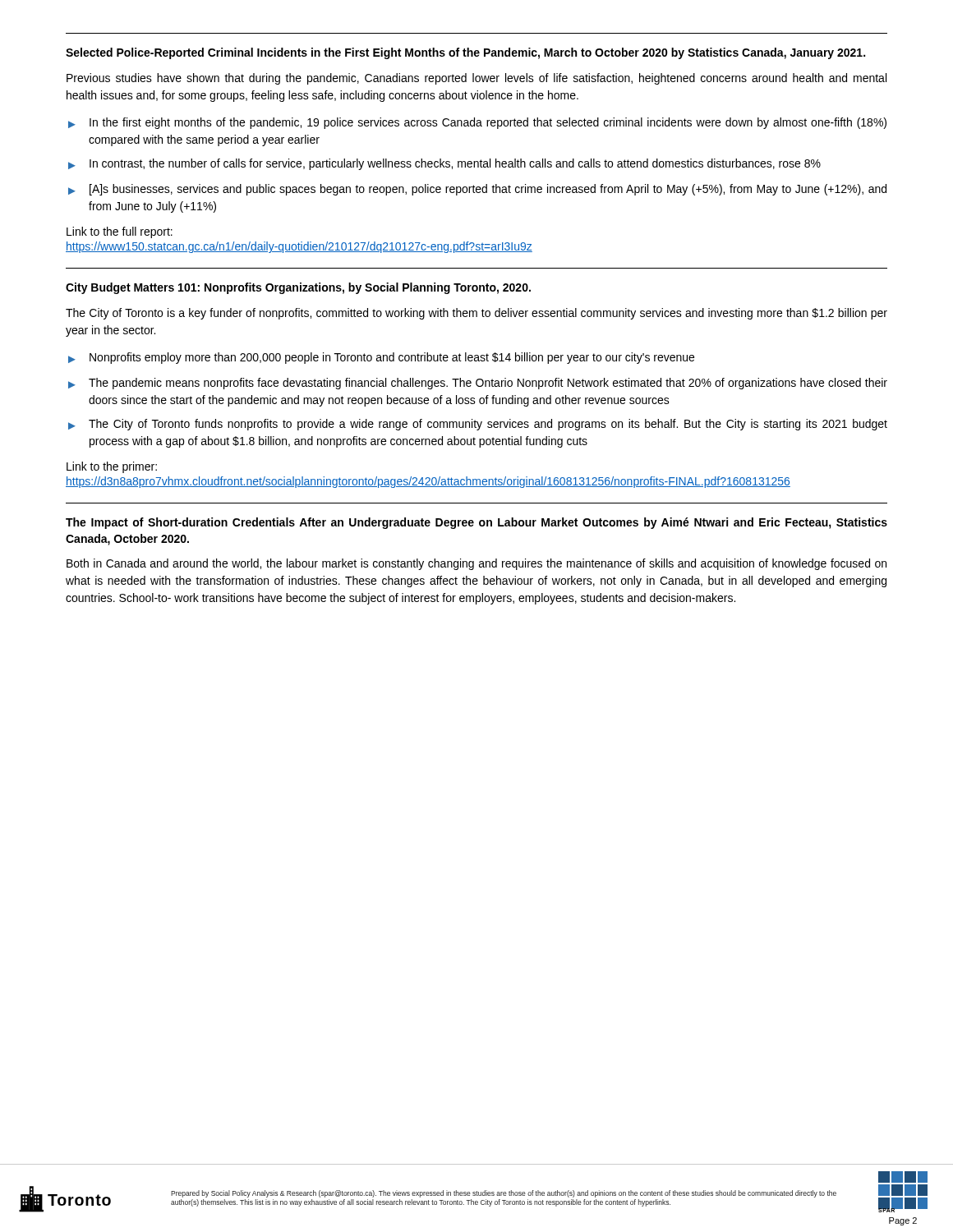This screenshot has width=953, height=1232.
Task: Click on the text containing "Link to the primer:"
Action: pos(112,467)
